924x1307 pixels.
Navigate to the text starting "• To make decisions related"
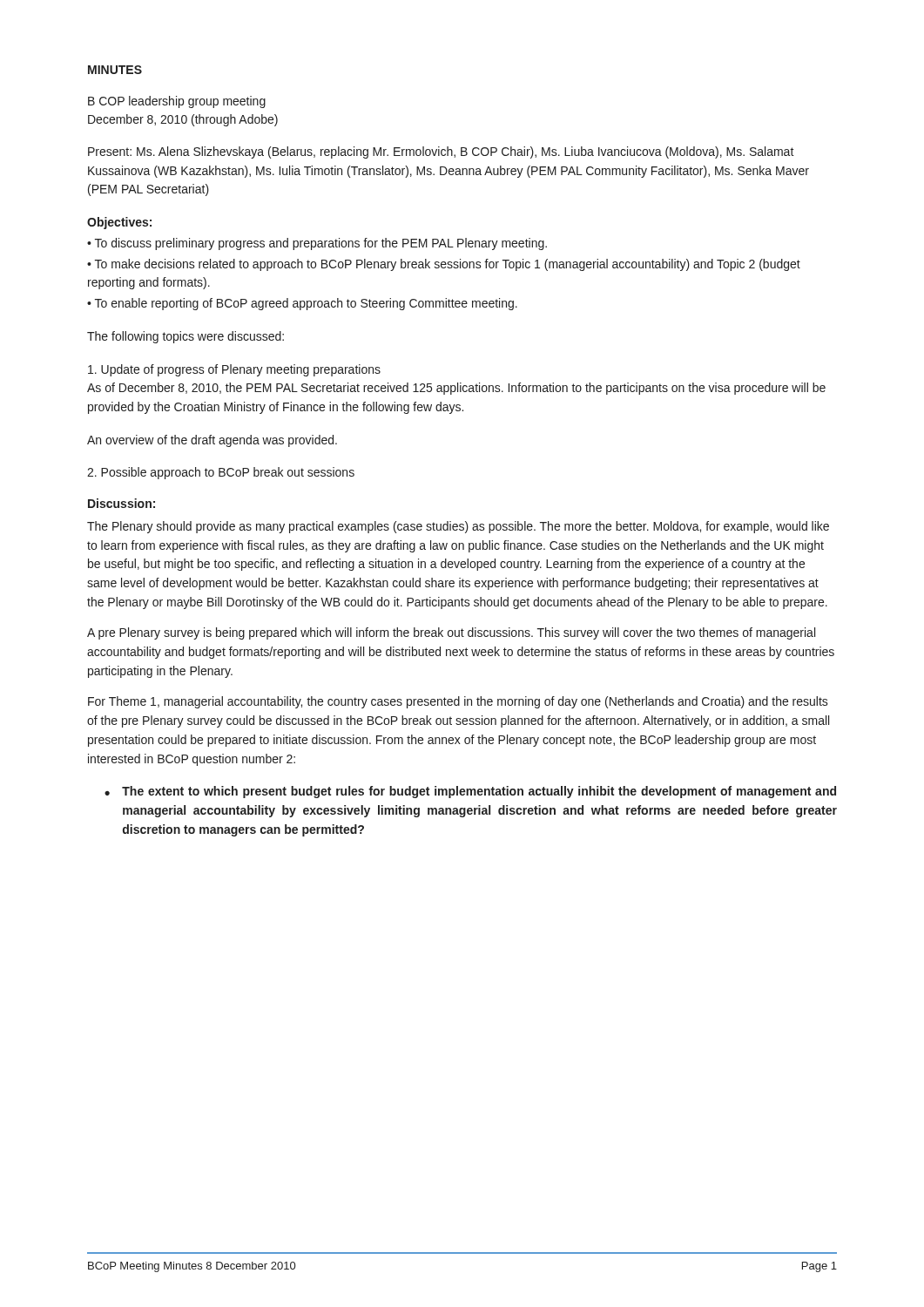pyautogui.click(x=444, y=273)
